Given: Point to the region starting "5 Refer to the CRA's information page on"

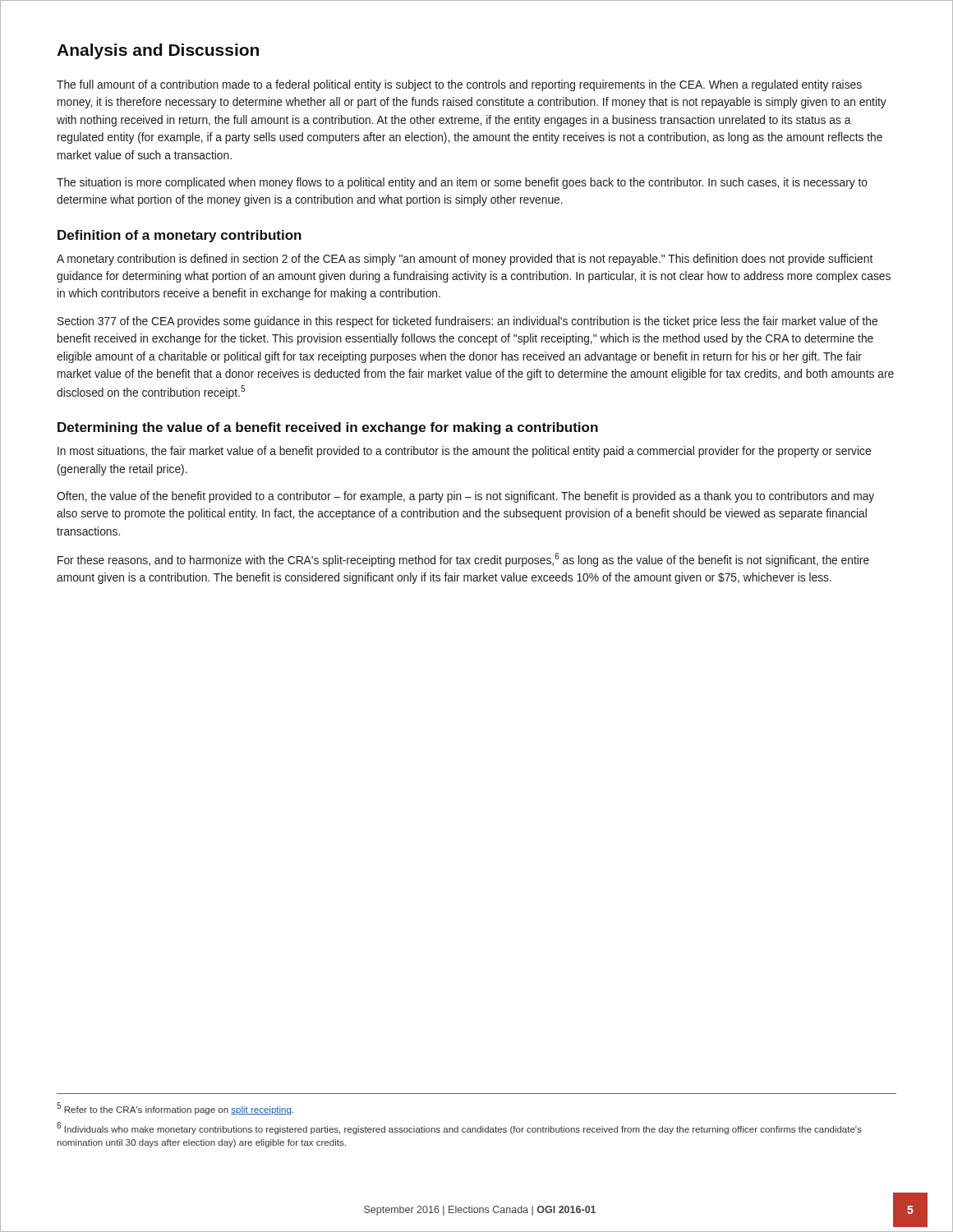Looking at the screenshot, I should (175, 1108).
